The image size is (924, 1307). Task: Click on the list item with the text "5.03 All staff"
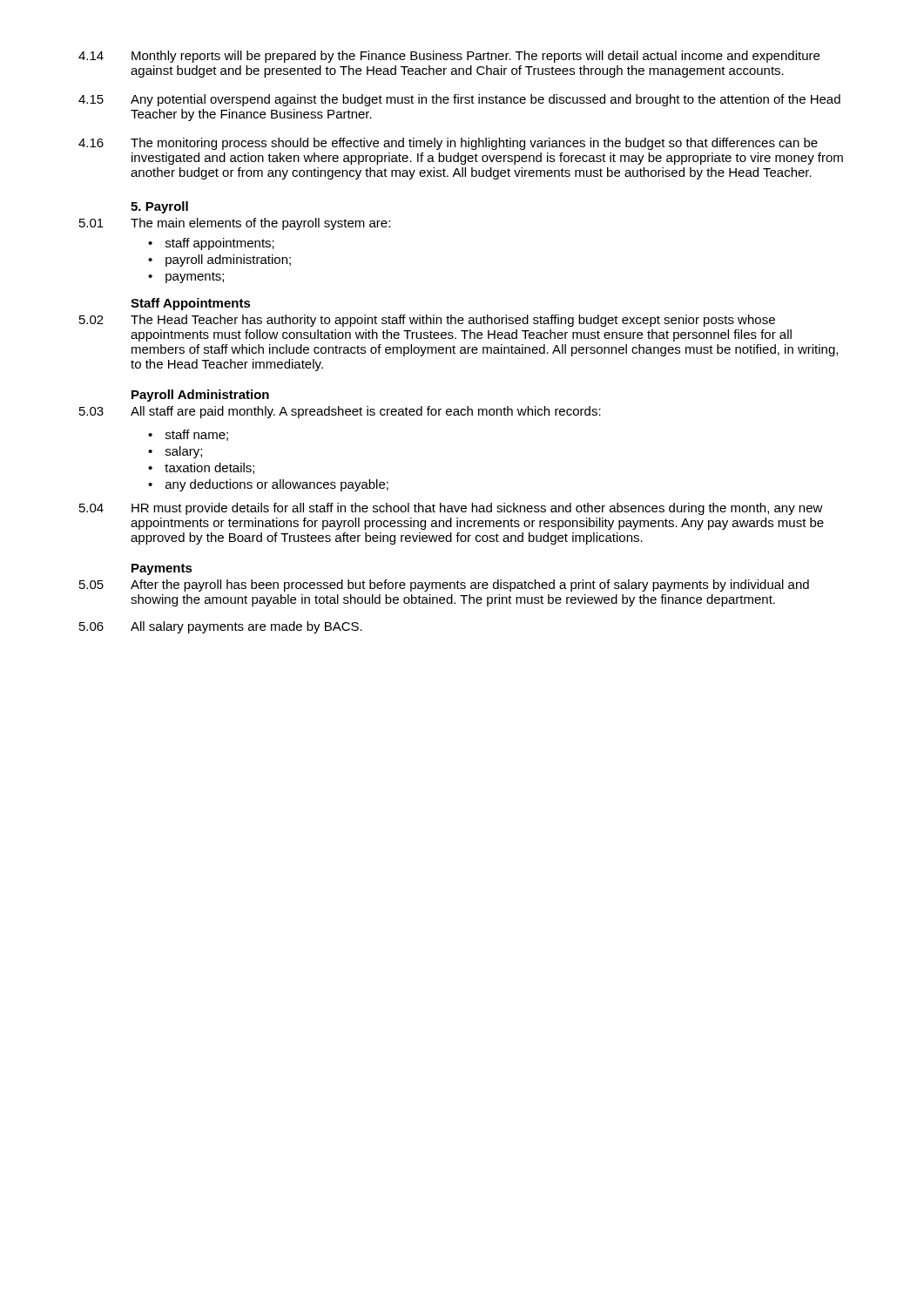pyautogui.click(x=340, y=412)
